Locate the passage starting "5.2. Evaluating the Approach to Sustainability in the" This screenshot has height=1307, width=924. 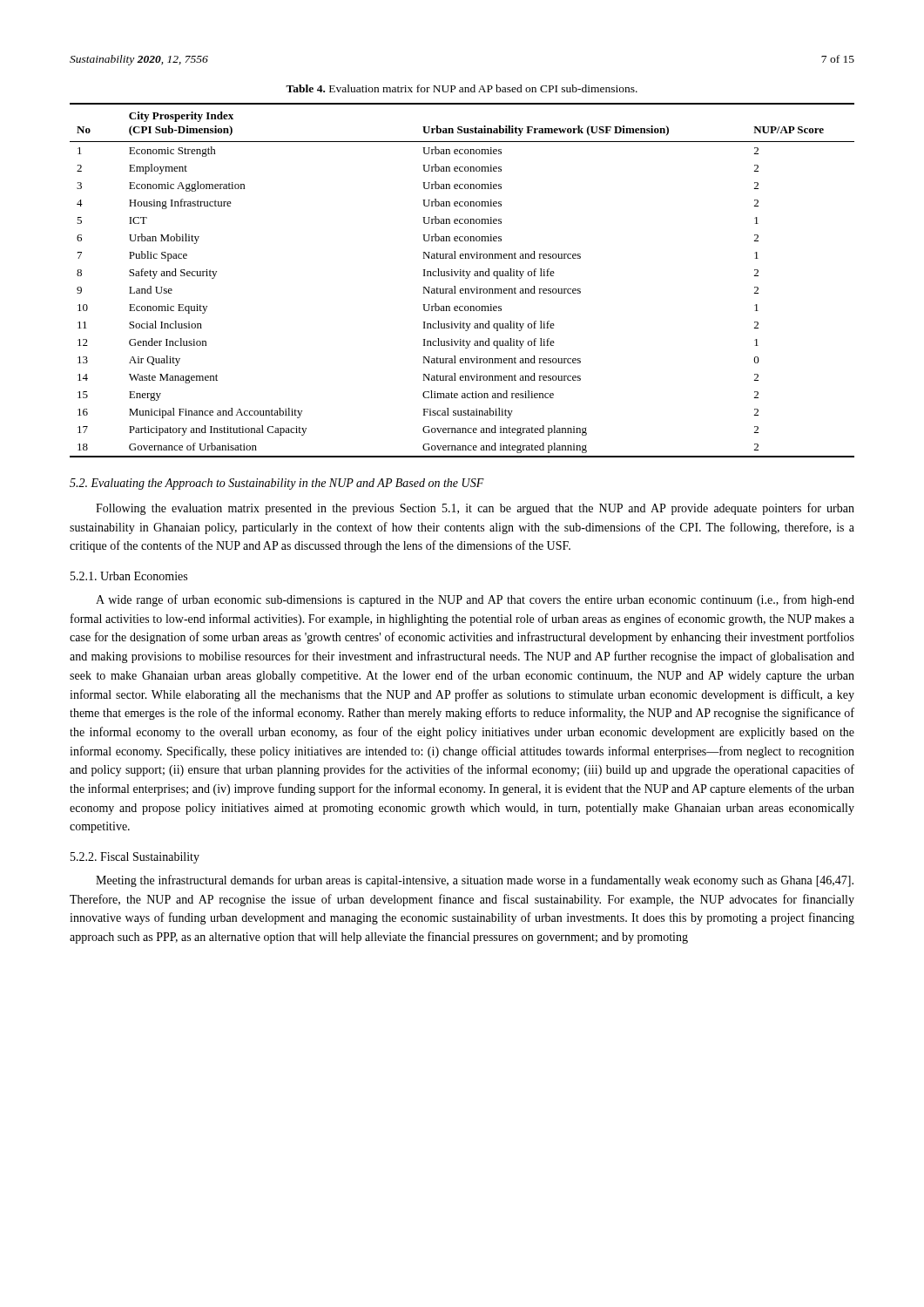click(277, 483)
